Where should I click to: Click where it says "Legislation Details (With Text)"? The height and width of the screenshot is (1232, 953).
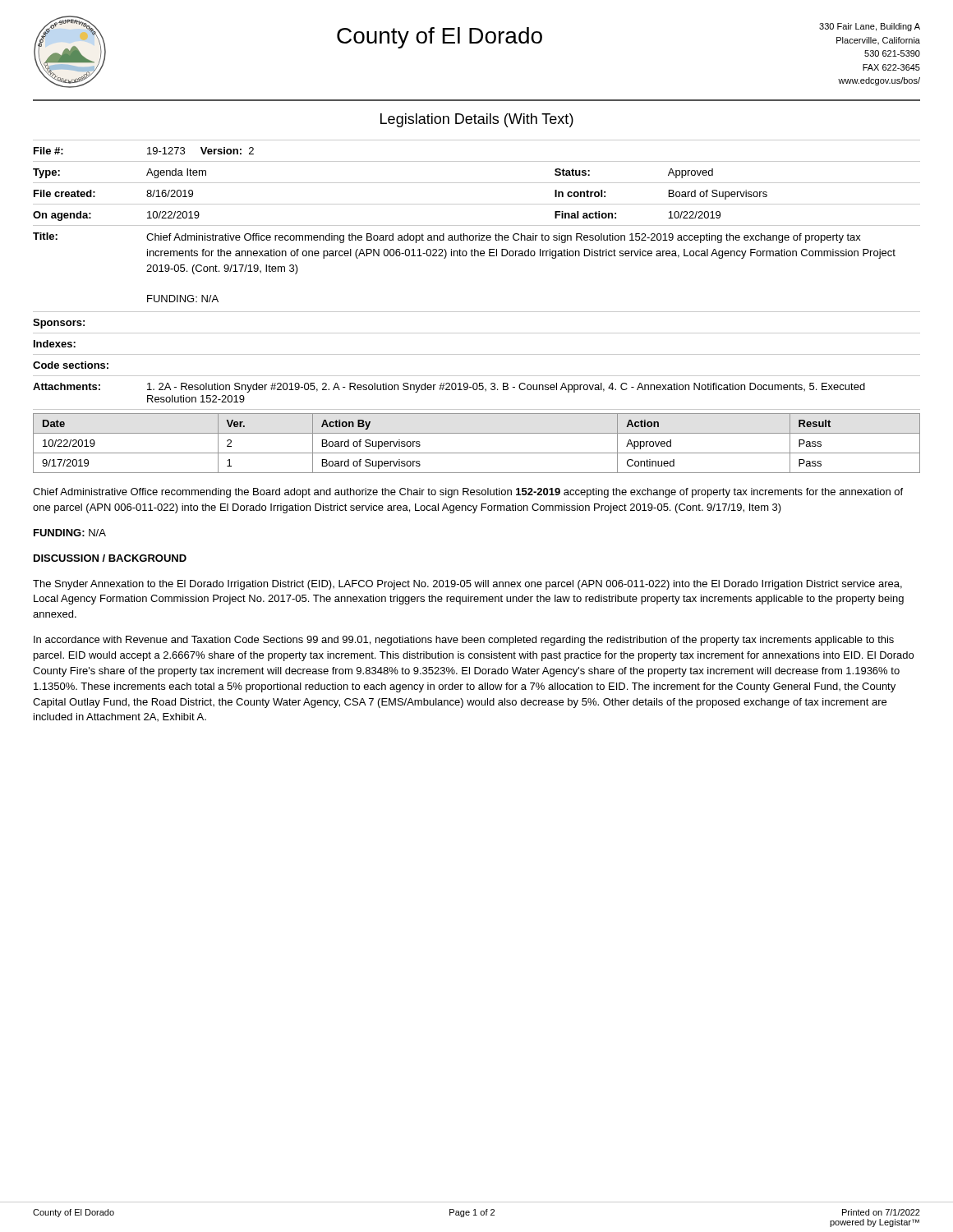[476, 119]
